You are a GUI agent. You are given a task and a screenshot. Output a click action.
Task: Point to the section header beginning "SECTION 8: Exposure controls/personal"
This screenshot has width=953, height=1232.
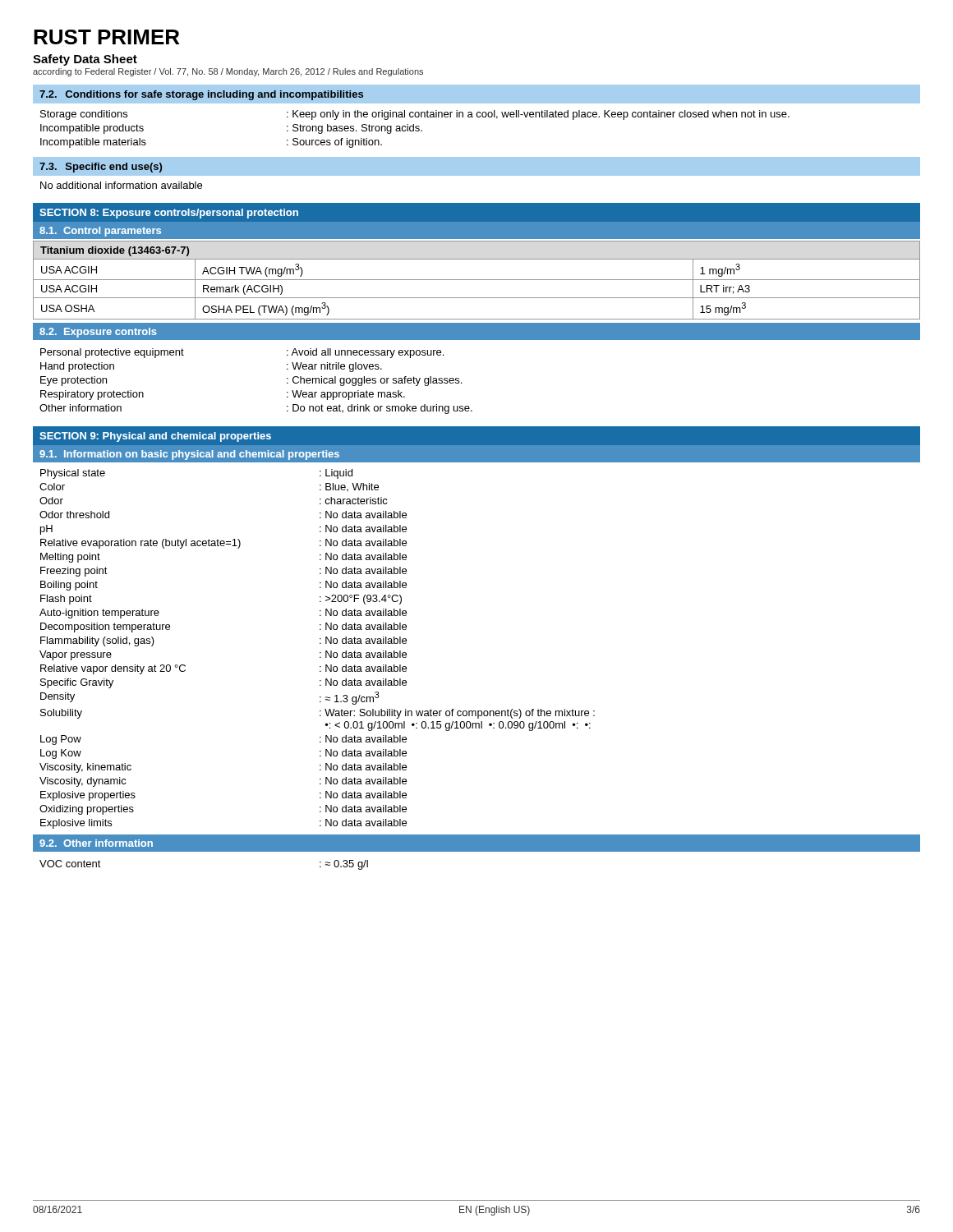click(x=169, y=212)
